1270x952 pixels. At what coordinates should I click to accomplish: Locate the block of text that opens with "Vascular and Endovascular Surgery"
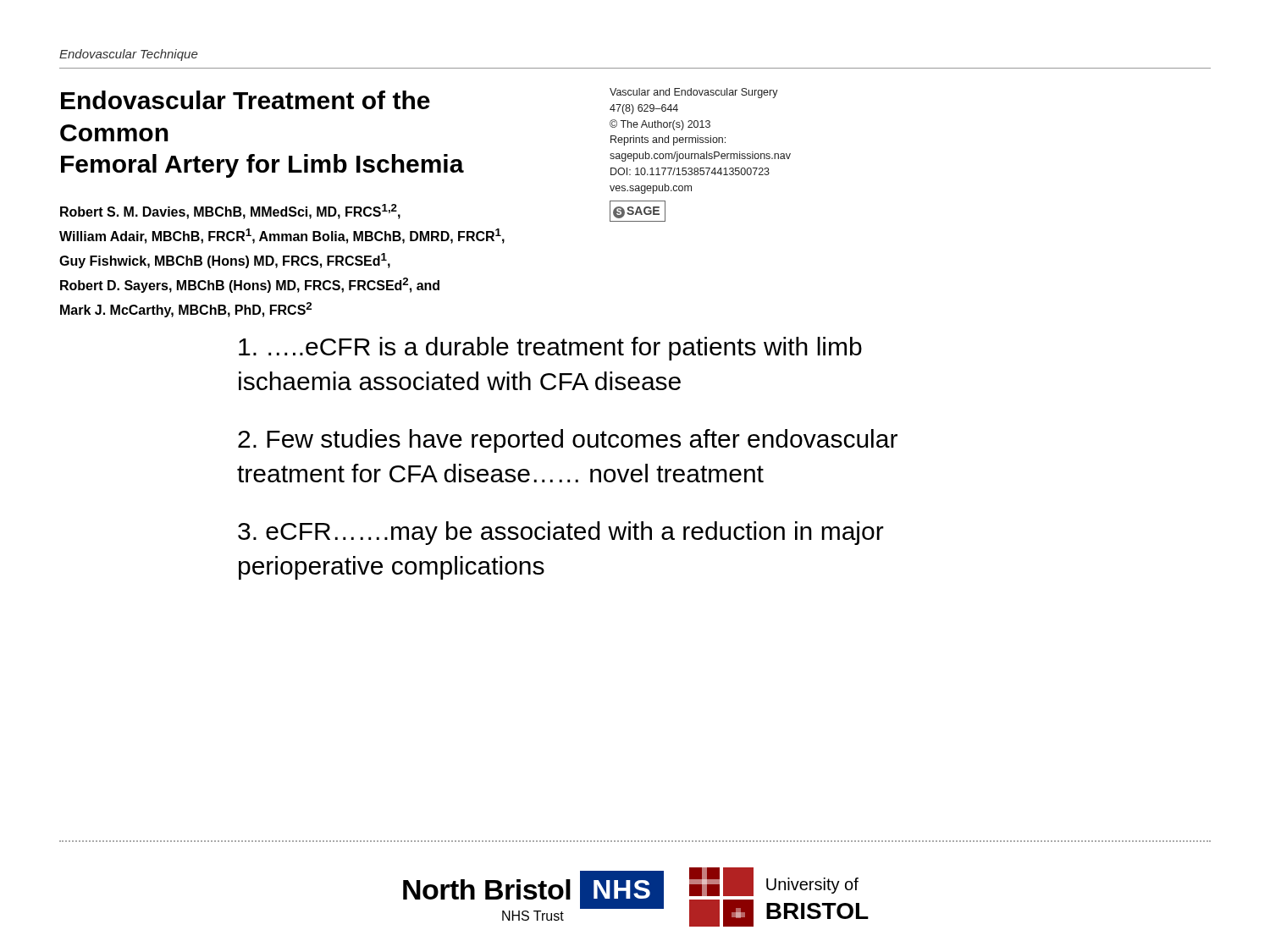click(700, 154)
